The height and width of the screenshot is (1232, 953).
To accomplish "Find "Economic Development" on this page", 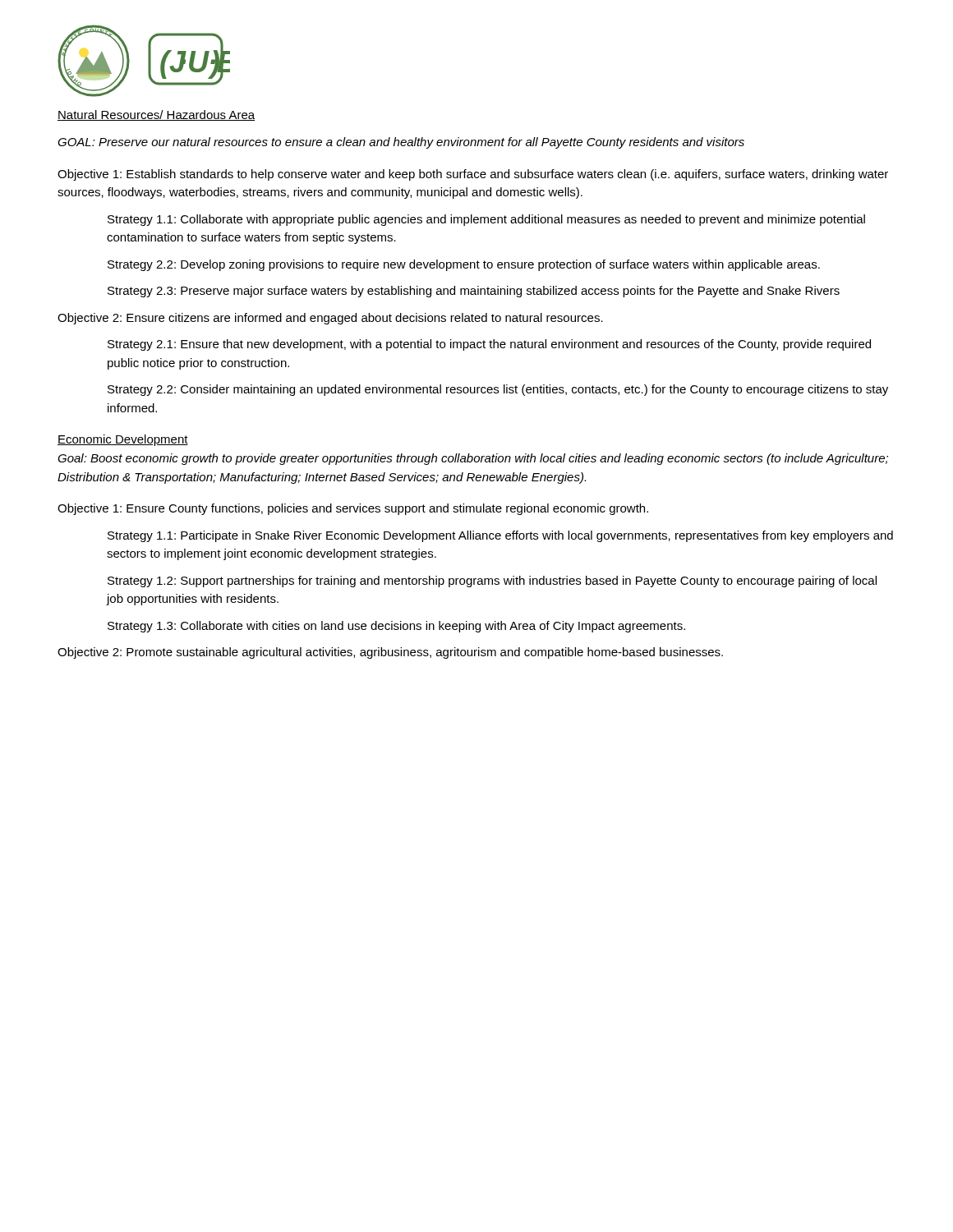I will [x=123, y=439].
